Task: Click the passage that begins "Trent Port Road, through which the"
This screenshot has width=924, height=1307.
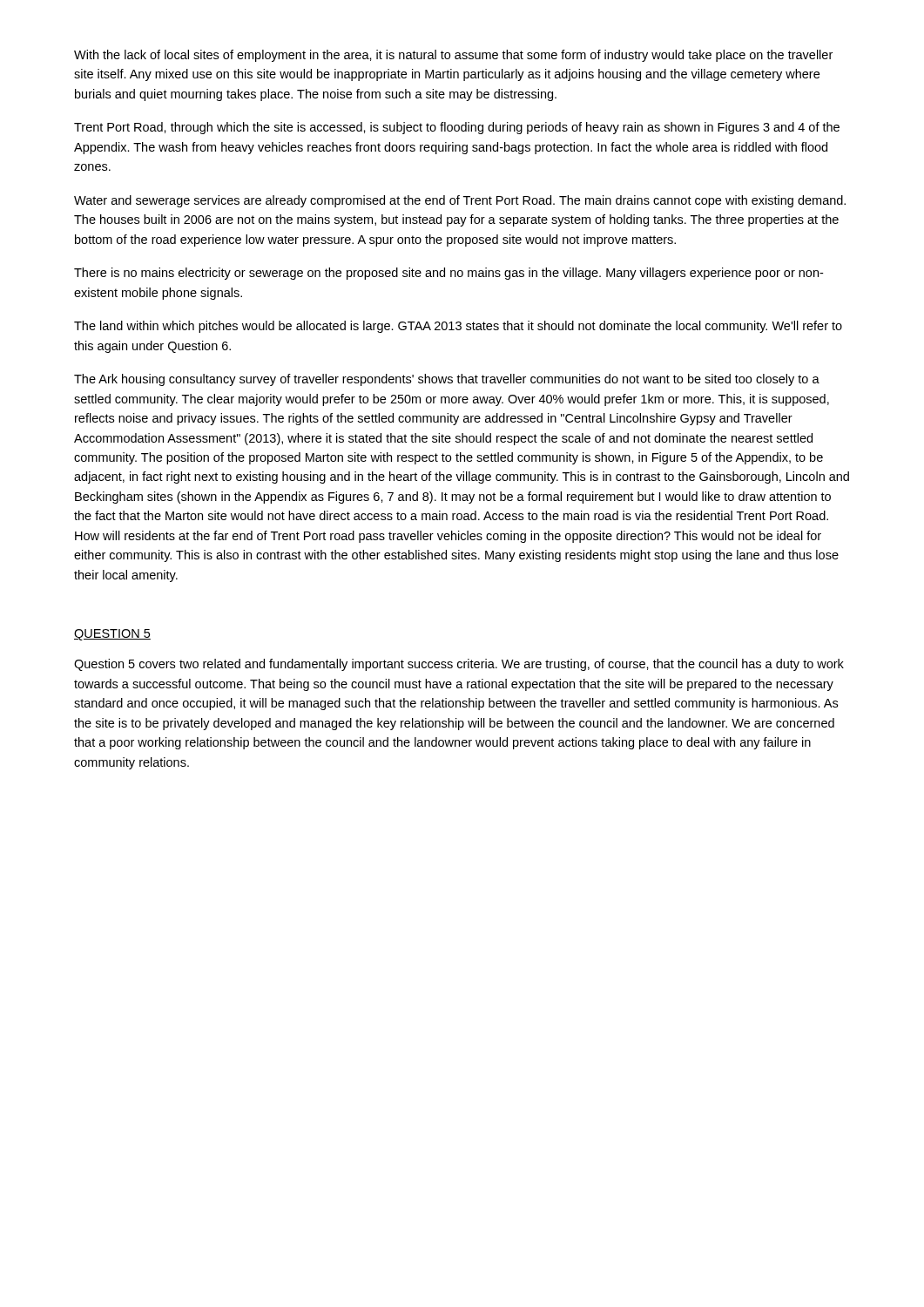Action: pyautogui.click(x=457, y=147)
